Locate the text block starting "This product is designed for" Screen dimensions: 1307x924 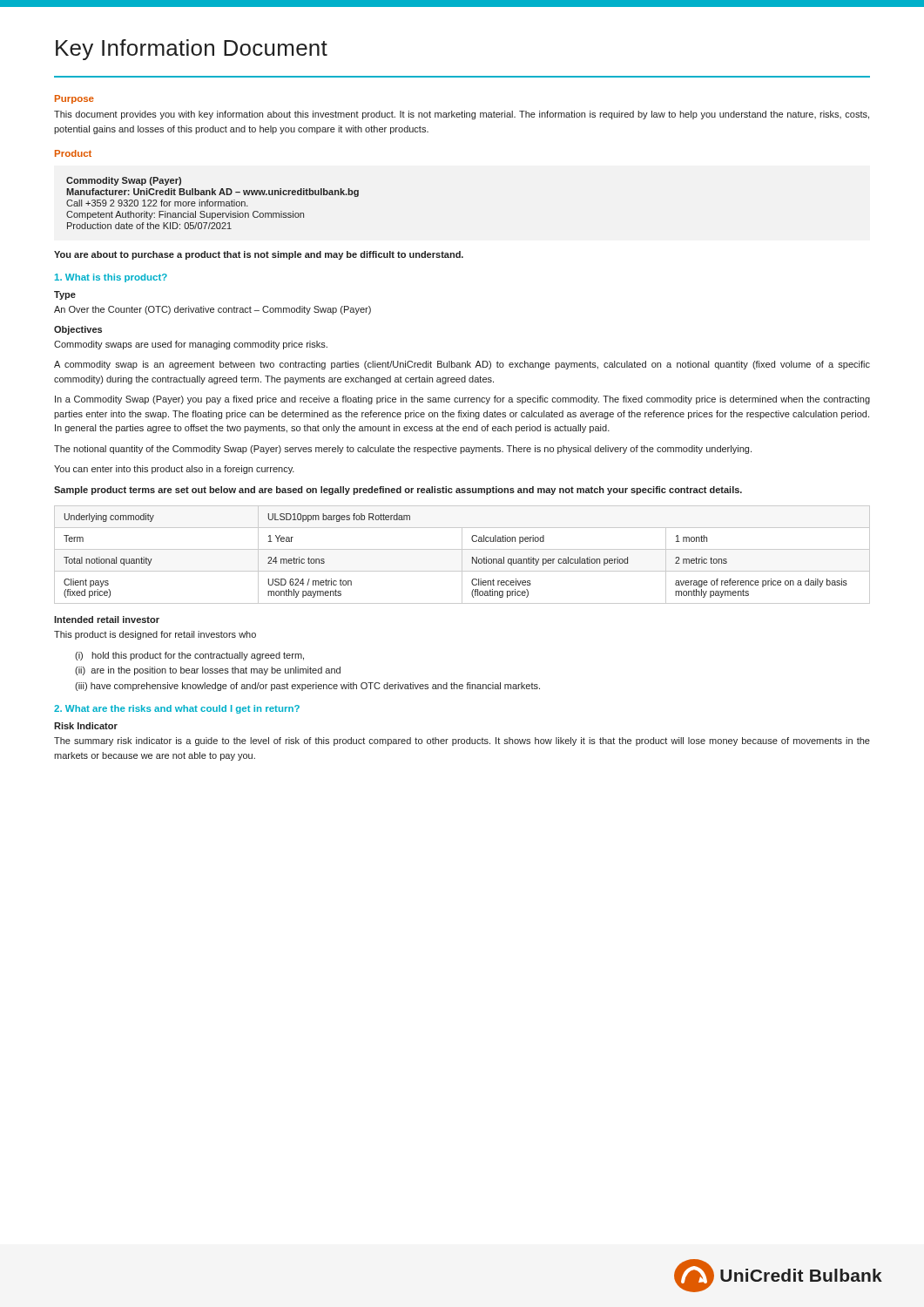155,635
